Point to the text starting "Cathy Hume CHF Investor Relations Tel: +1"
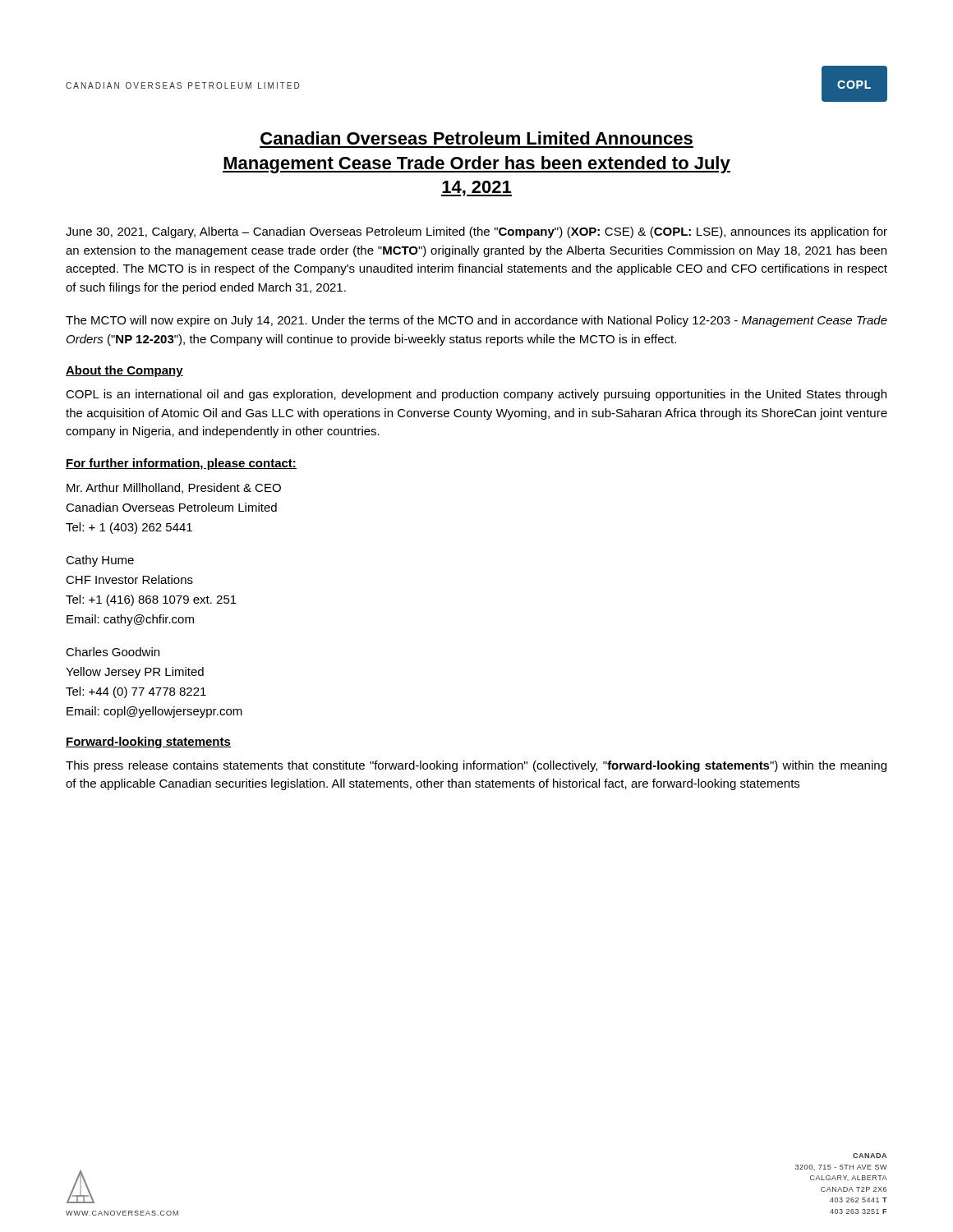This screenshot has width=953, height=1232. point(151,589)
